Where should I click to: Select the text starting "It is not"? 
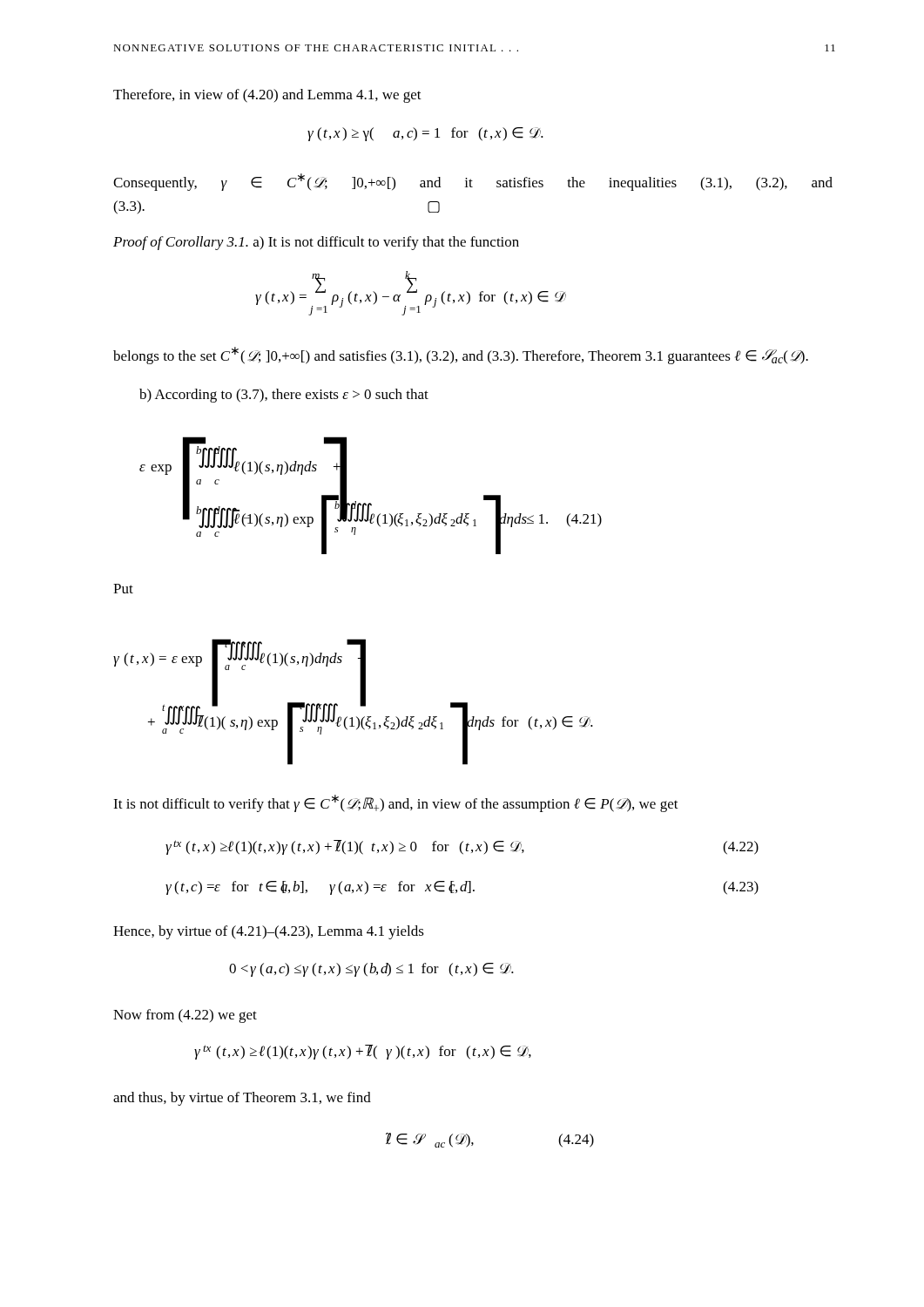click(396, 803)
